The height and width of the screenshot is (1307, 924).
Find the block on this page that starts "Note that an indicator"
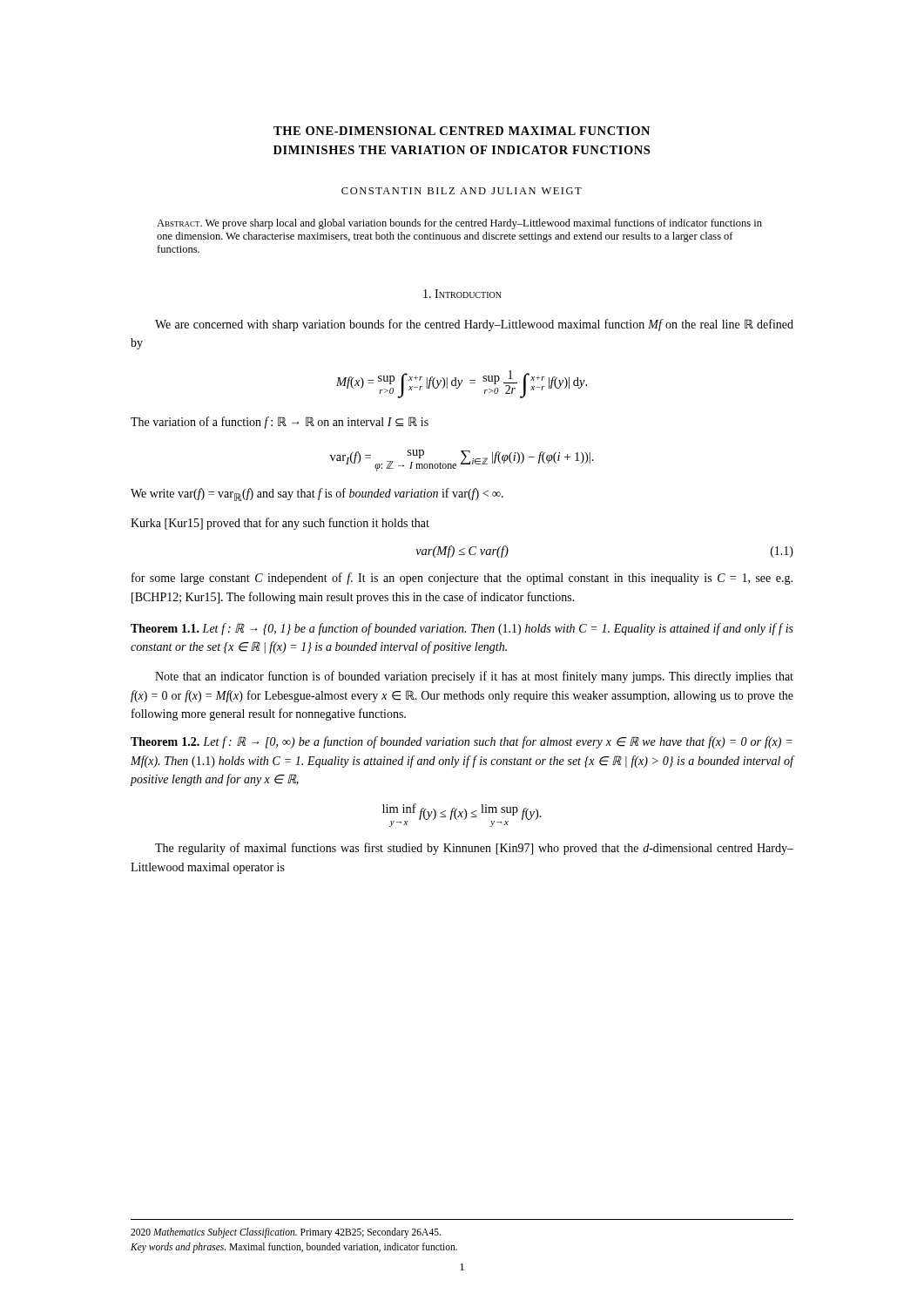tap(462, 695)
